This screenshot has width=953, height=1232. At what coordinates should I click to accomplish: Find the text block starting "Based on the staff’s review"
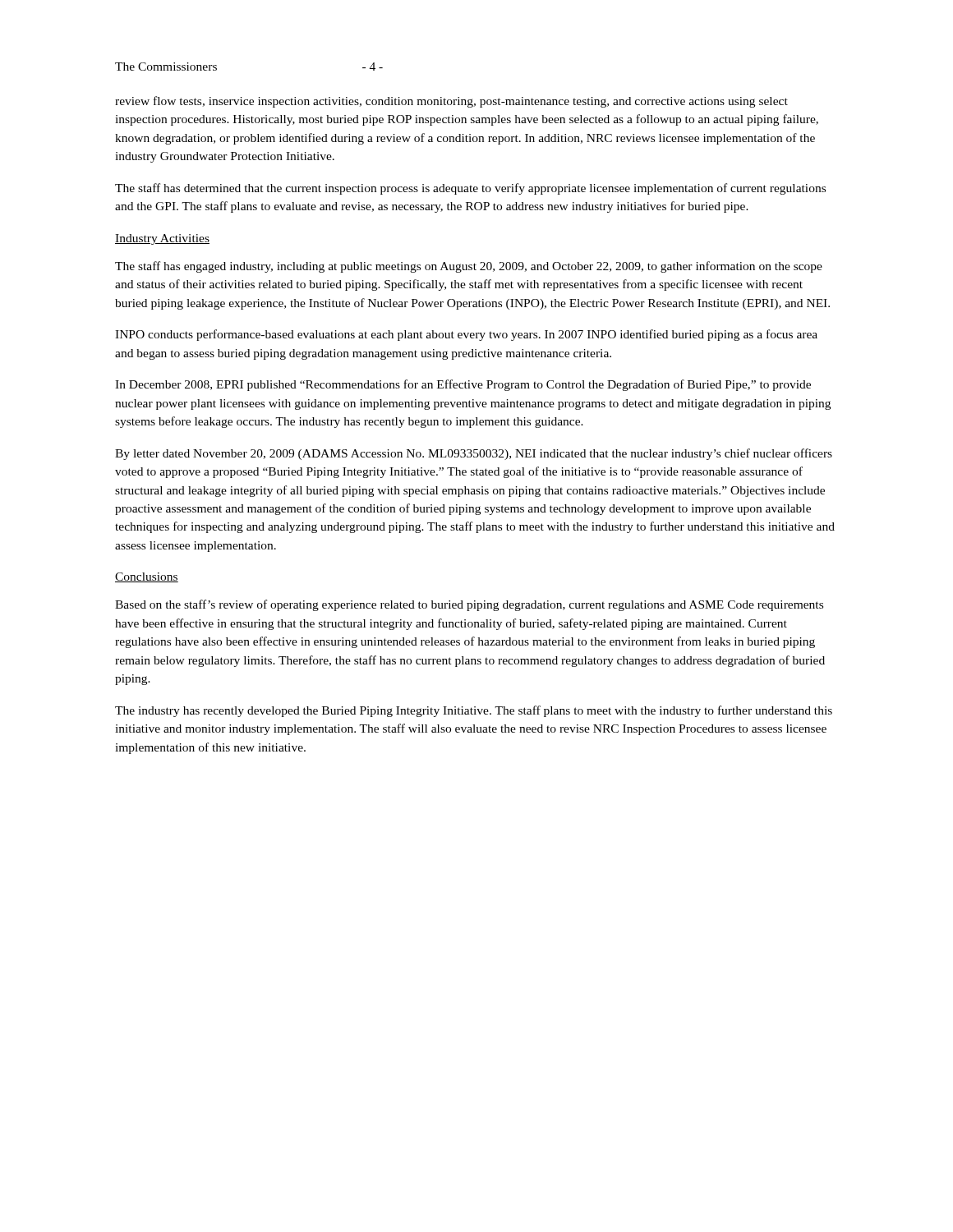[x=476, y=642]
